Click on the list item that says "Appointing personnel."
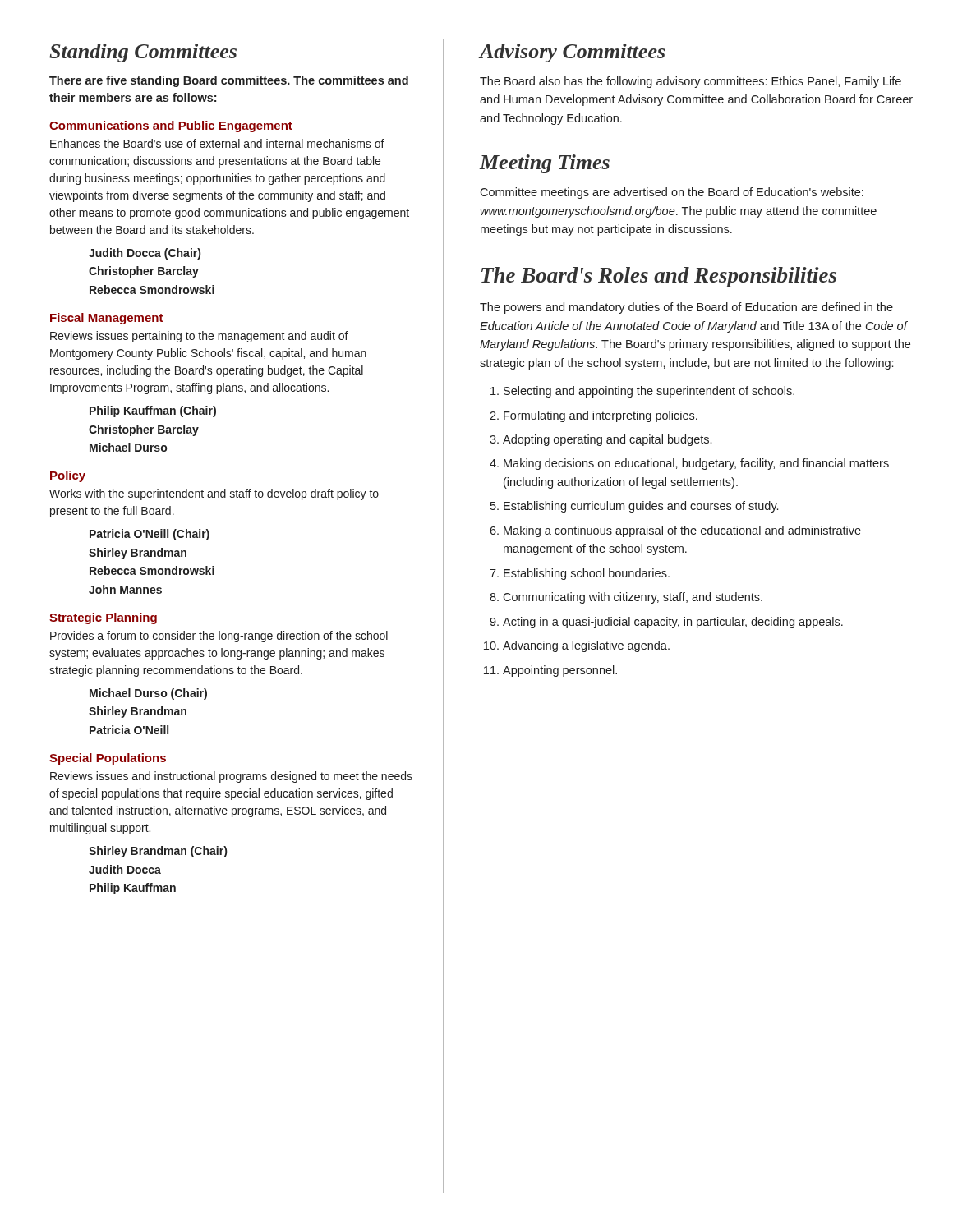This screenshot has height=1232, width=953. 560,671
